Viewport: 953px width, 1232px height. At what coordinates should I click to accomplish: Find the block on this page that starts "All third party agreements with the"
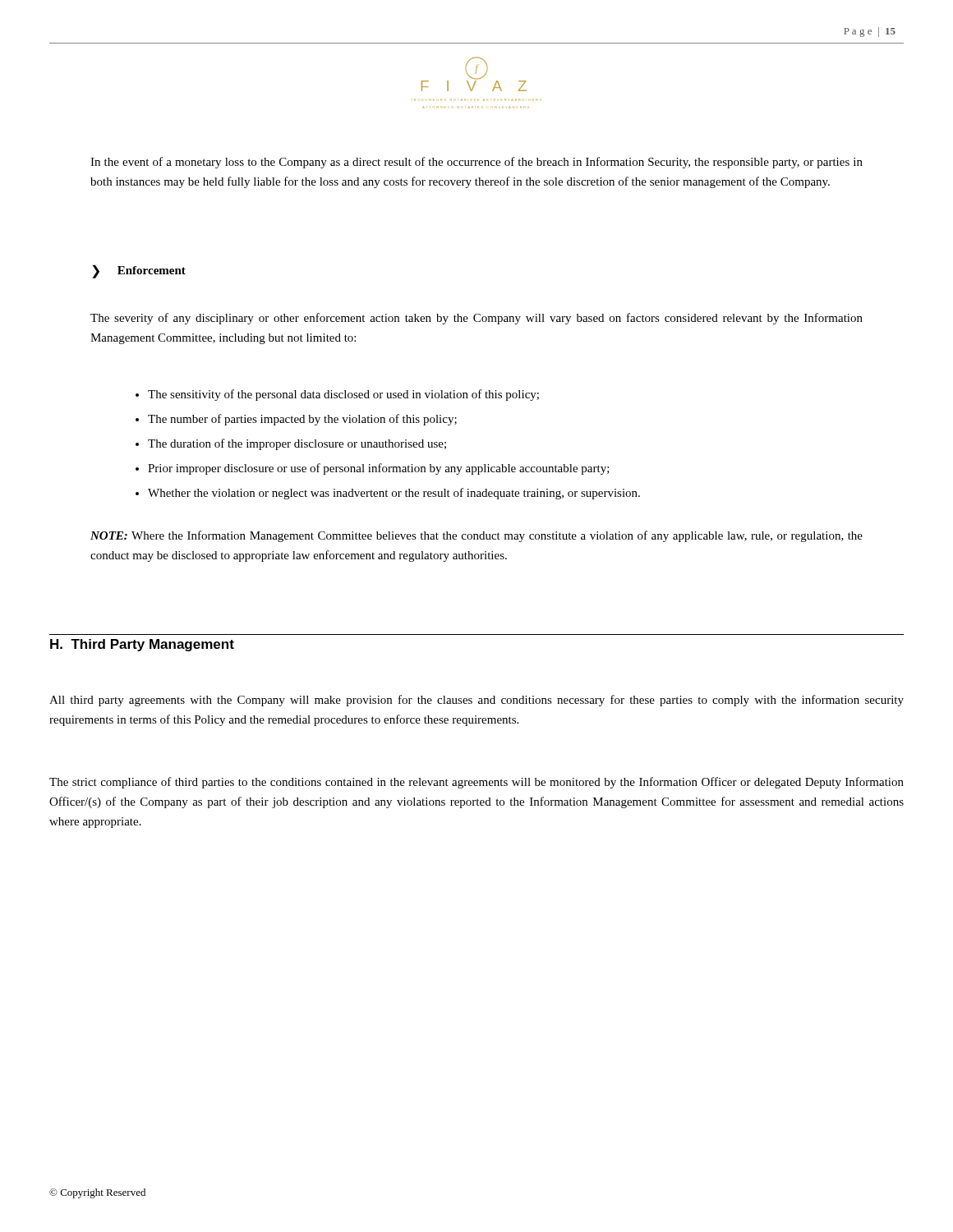476,710
